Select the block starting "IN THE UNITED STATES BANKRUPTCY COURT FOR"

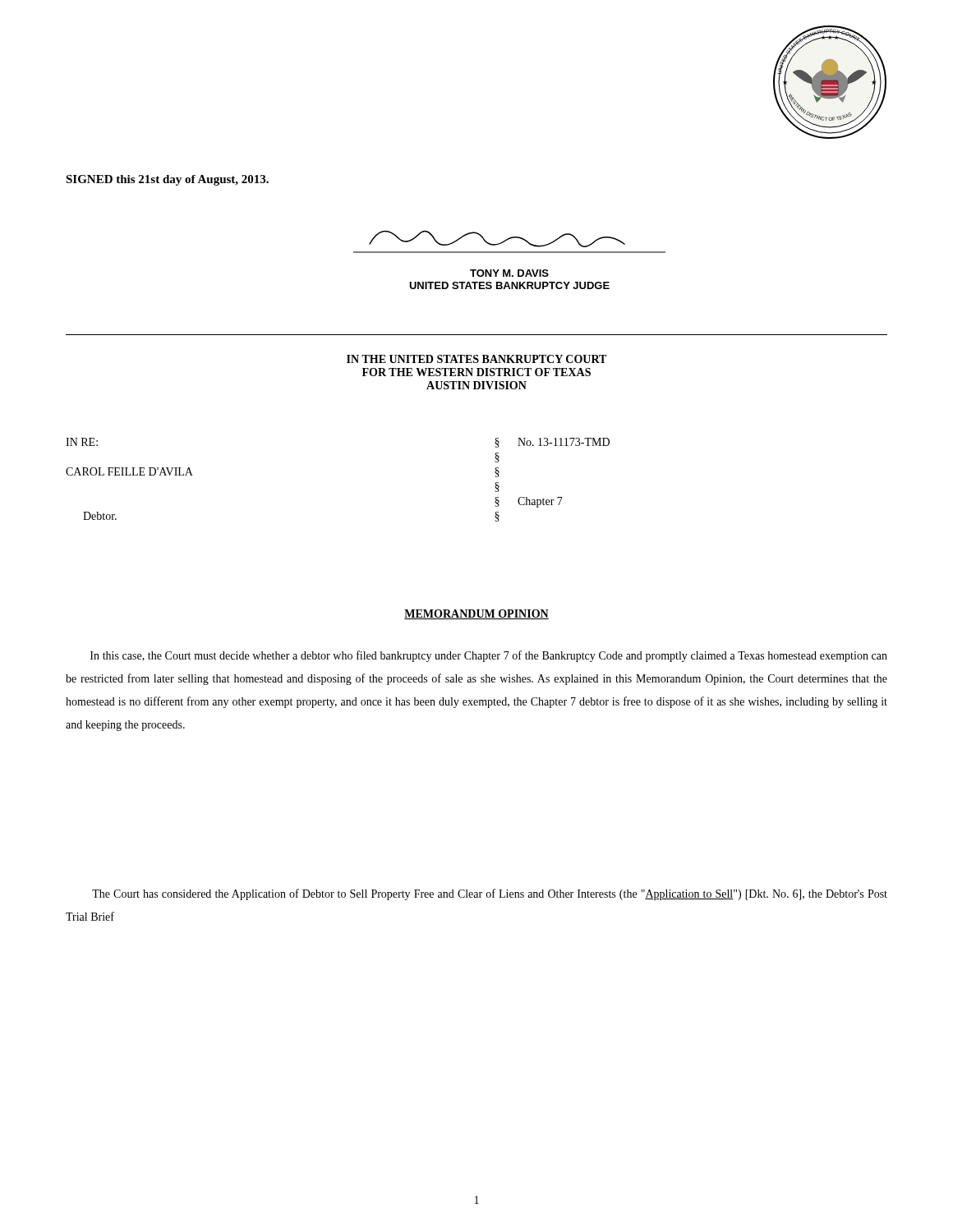point(476,372)
